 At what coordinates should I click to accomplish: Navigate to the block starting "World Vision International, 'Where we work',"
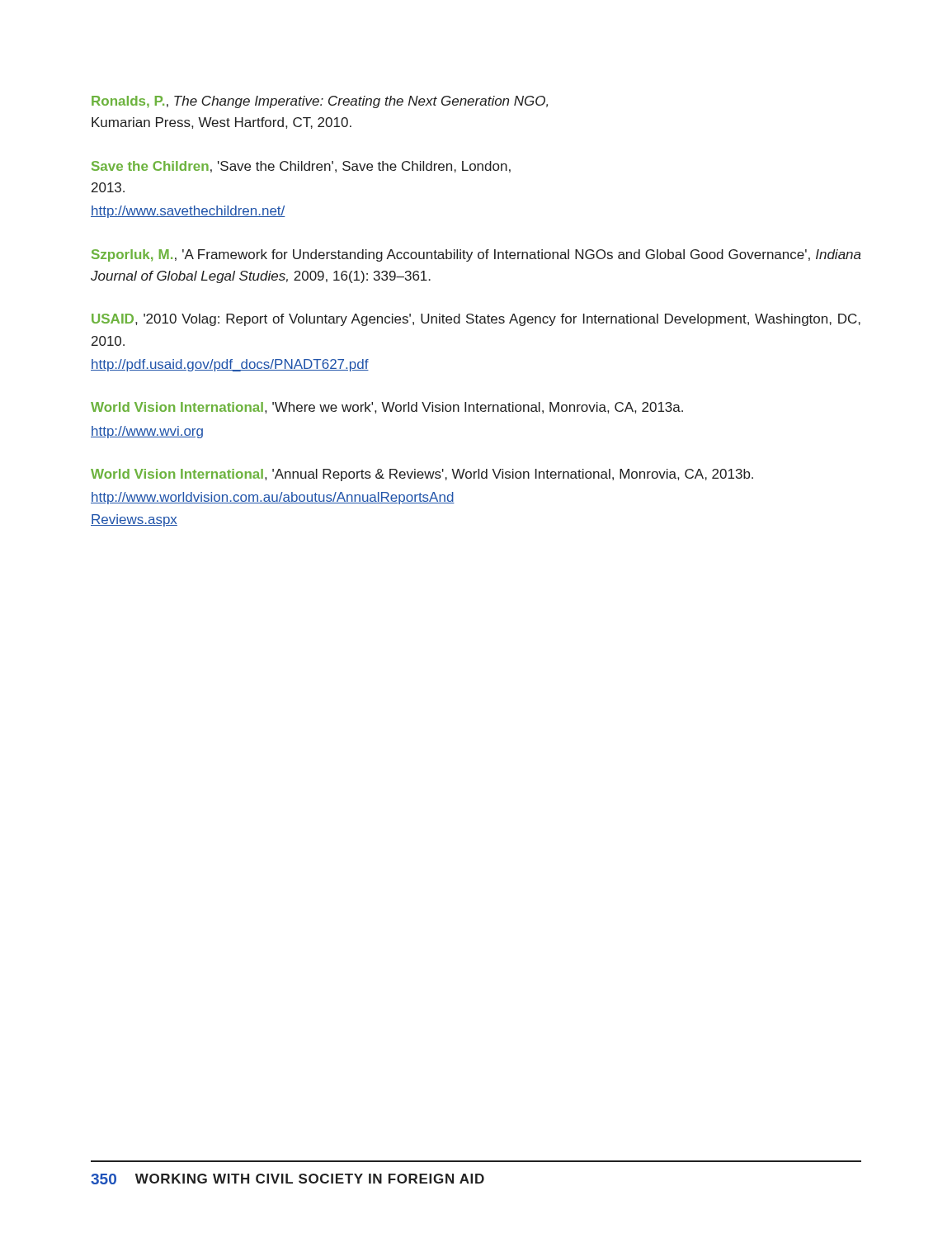476,421
